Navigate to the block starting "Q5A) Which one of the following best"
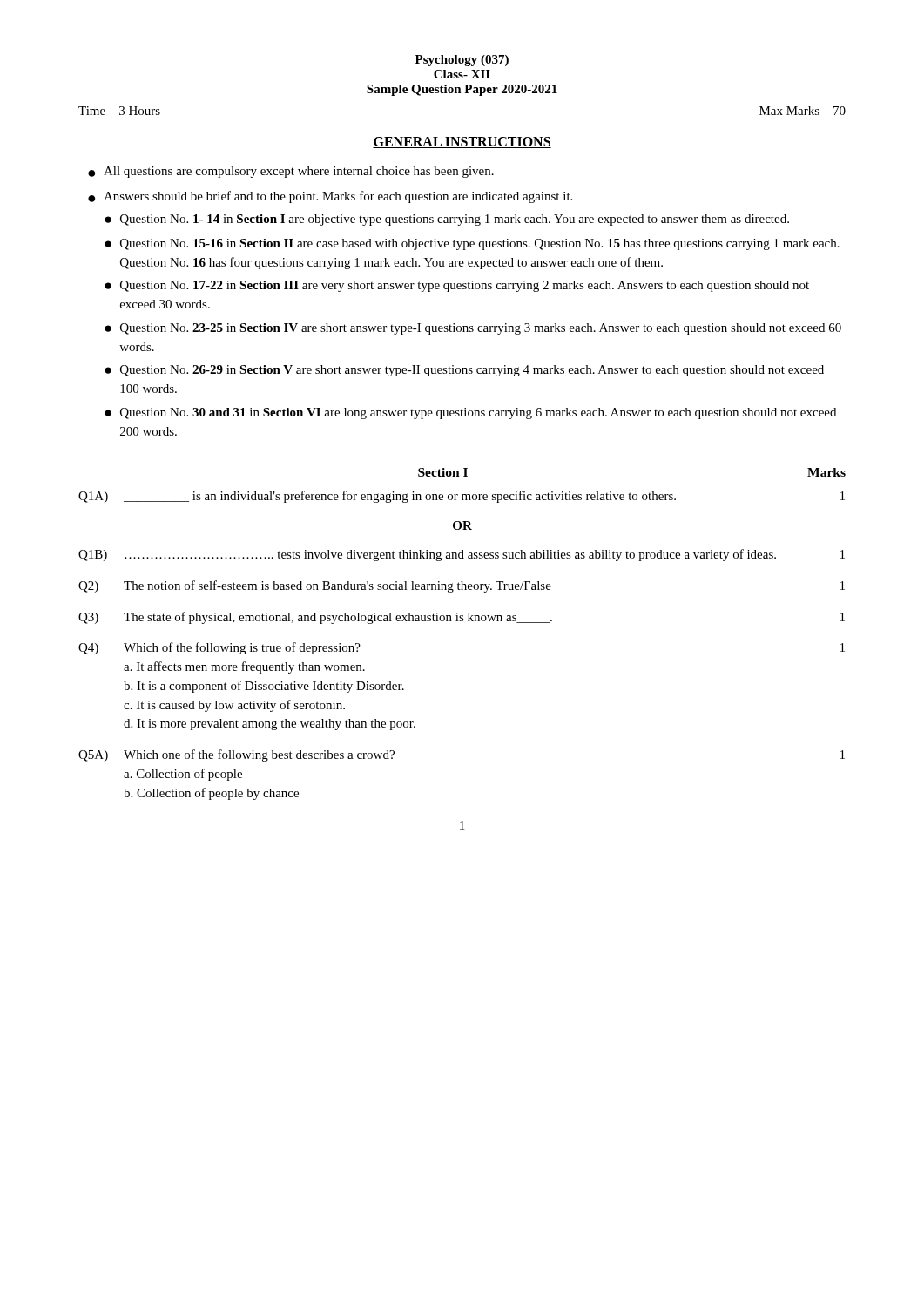 (100, 755)
